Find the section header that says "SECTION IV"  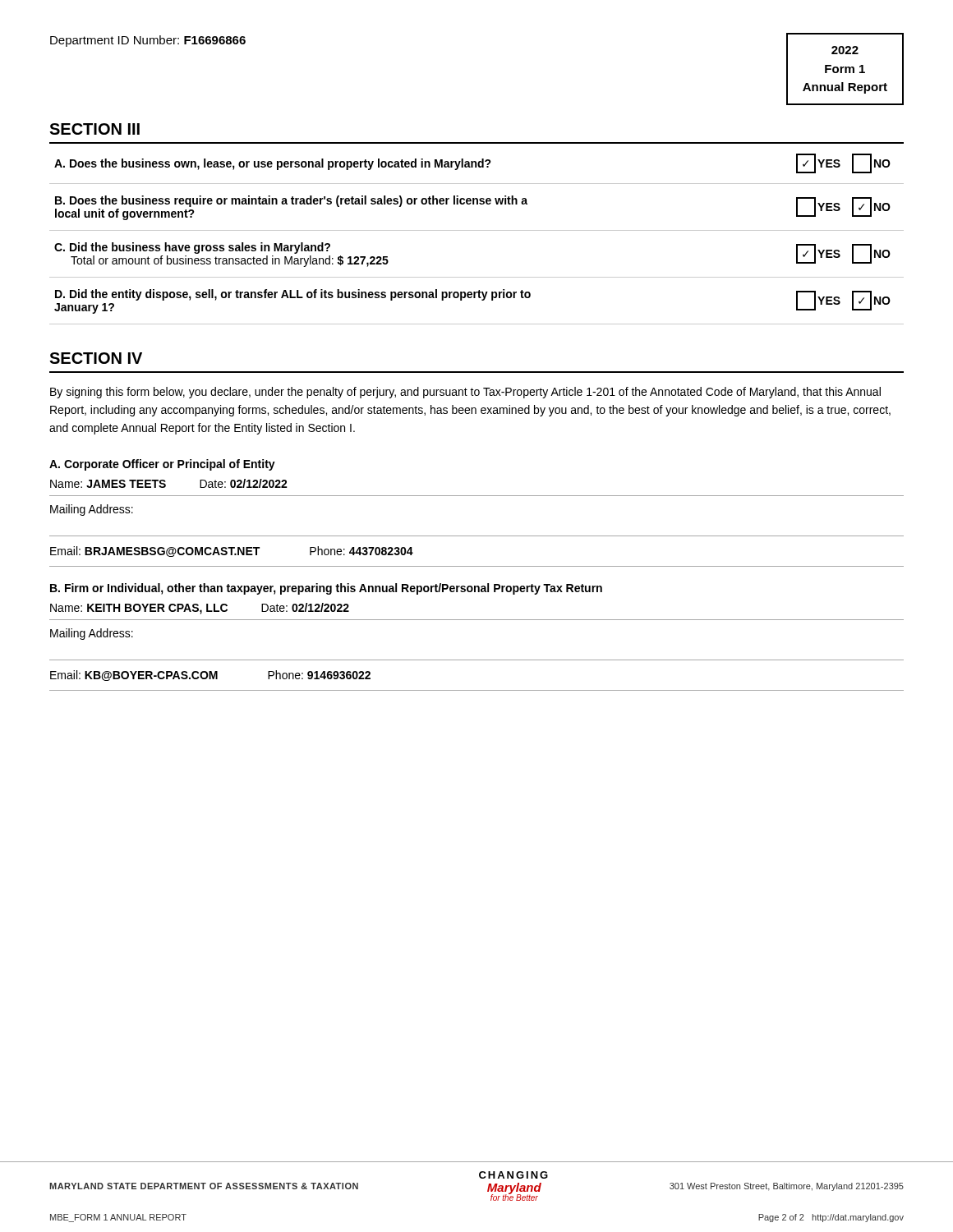coord(96,358)
